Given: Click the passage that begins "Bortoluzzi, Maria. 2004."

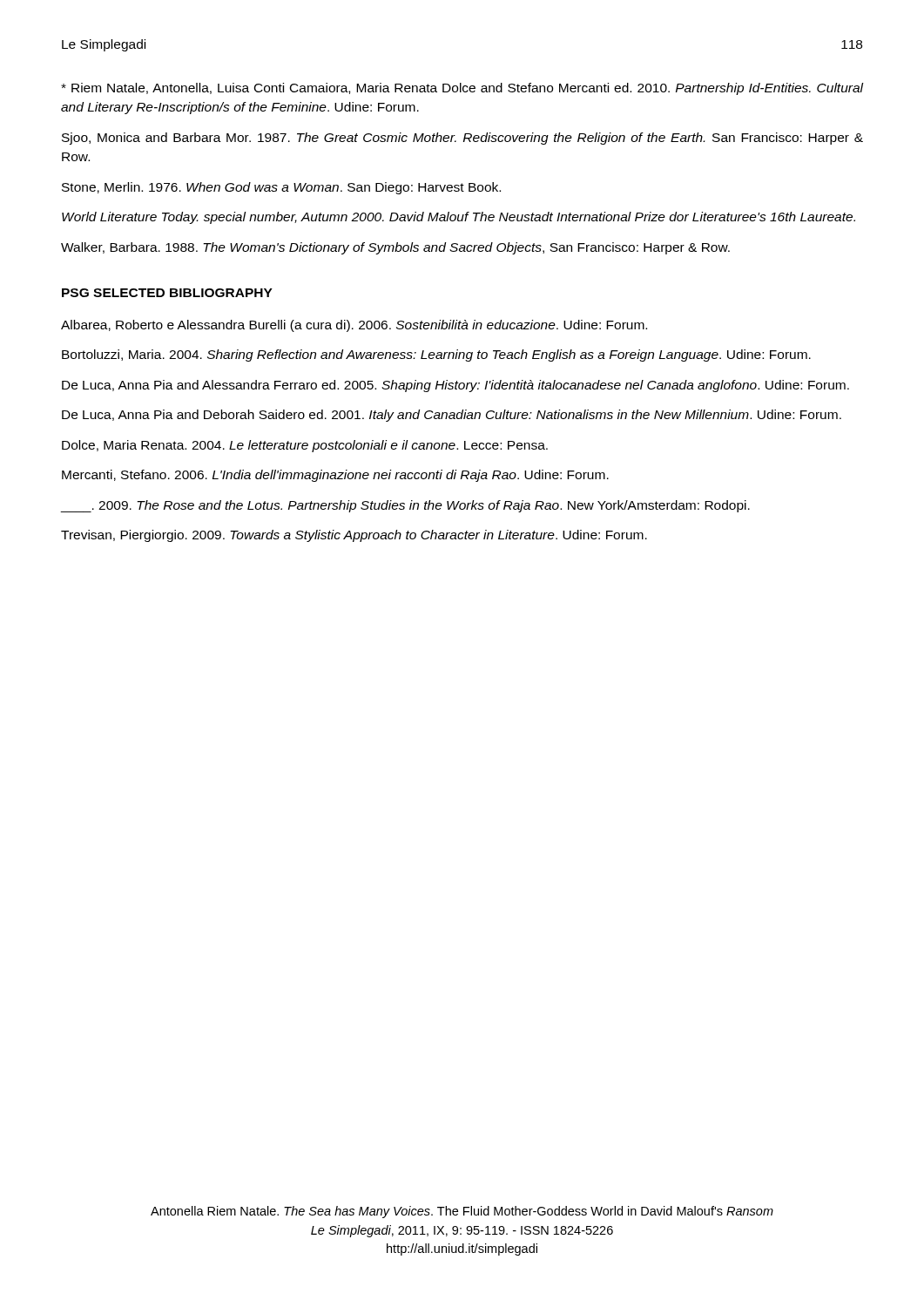Looking at the screenshot, I should tap(436, 354).
